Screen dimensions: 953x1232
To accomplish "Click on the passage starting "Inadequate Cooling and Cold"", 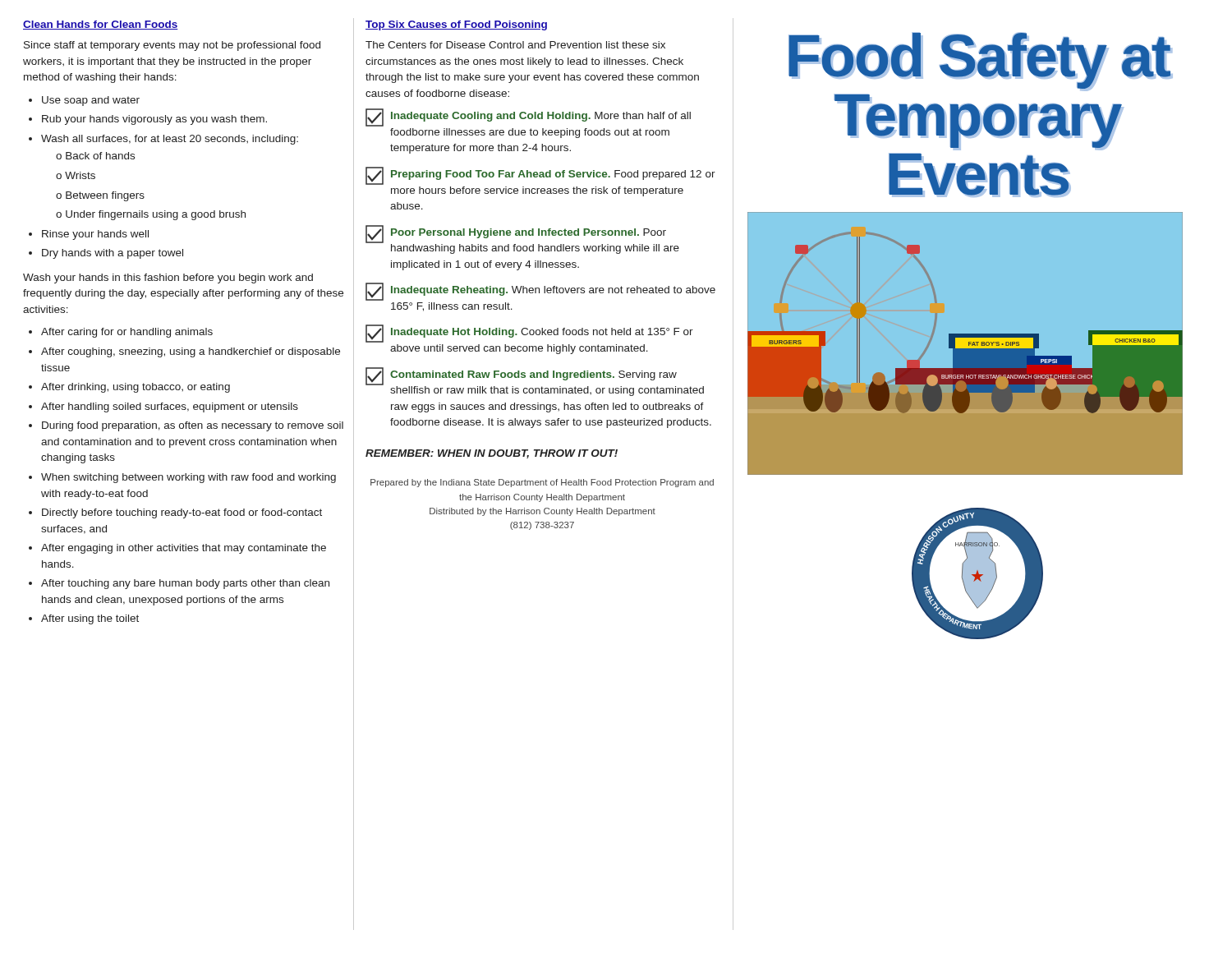I will point(542,132).
